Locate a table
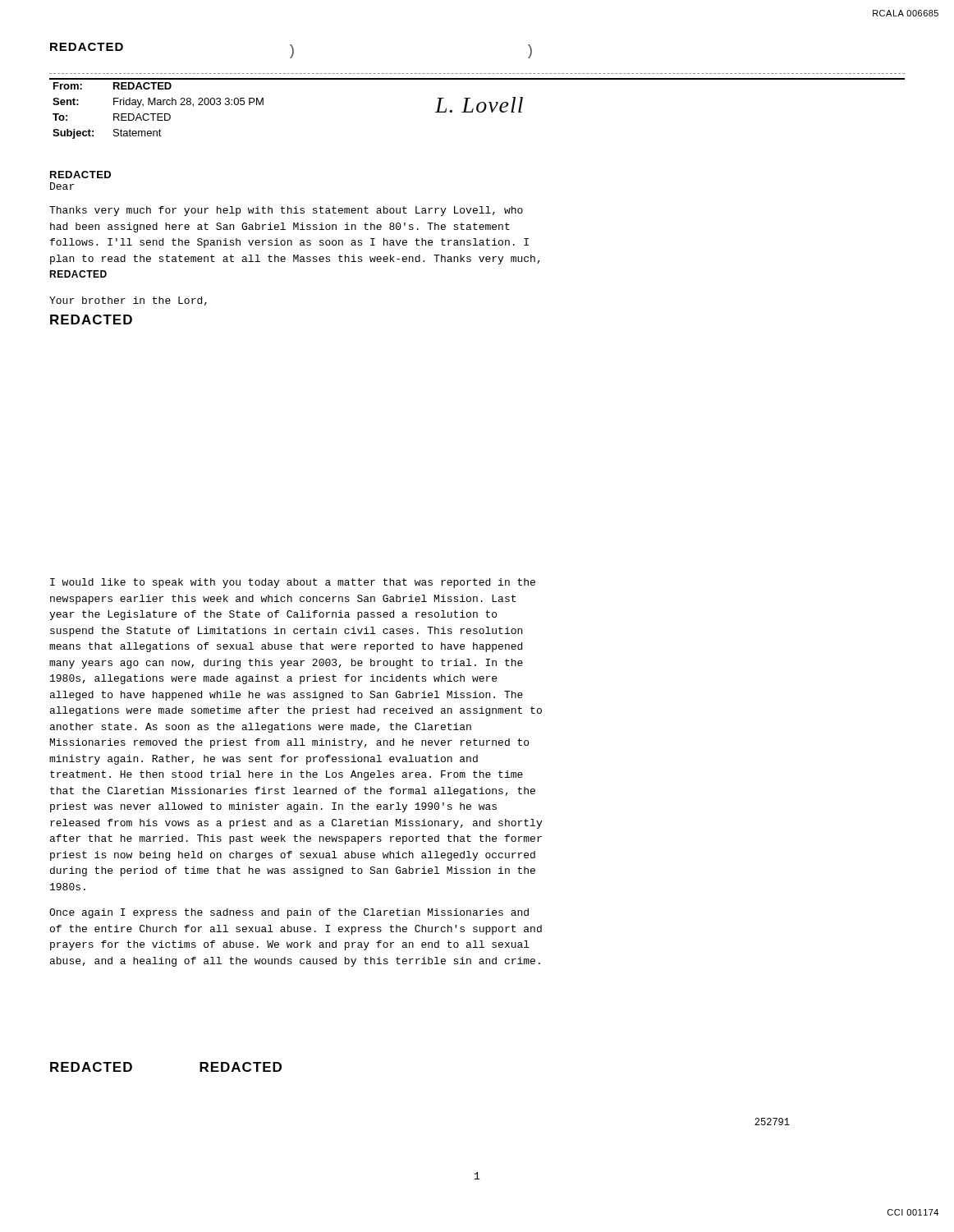 coord(477,109)
